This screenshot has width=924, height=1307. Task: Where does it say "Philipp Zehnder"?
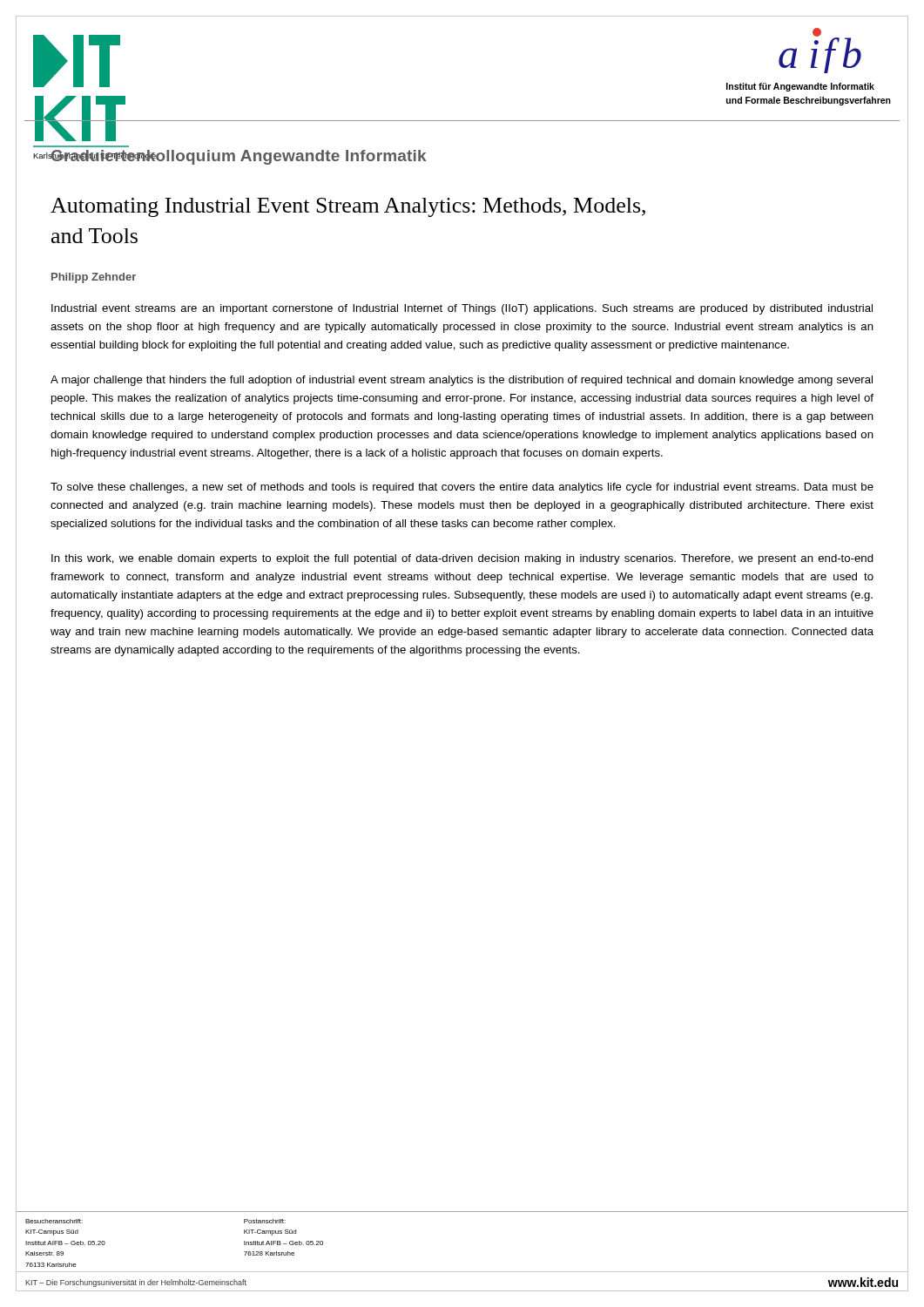[93, 277]
